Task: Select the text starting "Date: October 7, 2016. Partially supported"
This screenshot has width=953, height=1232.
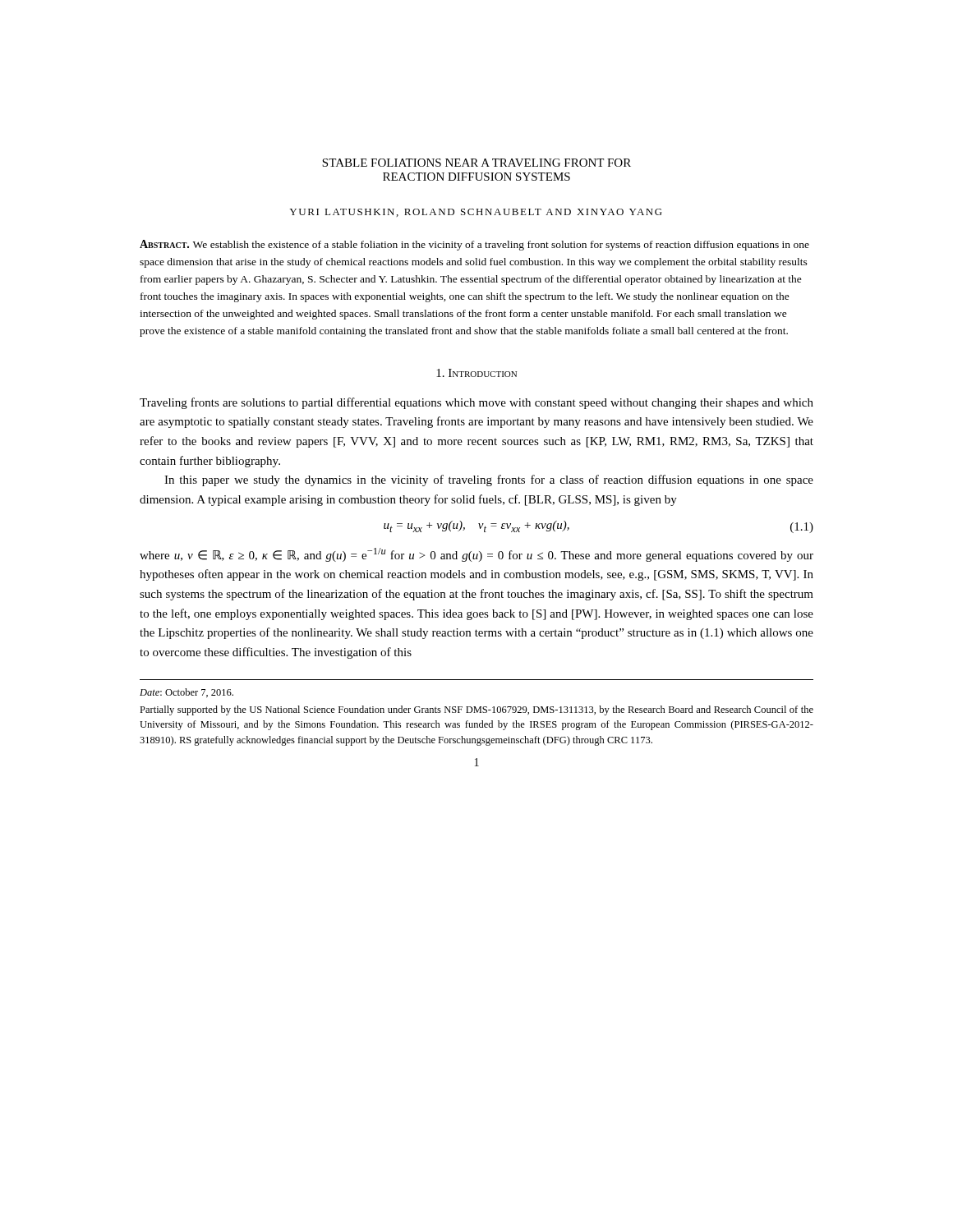Action: (x=476, y=716)
